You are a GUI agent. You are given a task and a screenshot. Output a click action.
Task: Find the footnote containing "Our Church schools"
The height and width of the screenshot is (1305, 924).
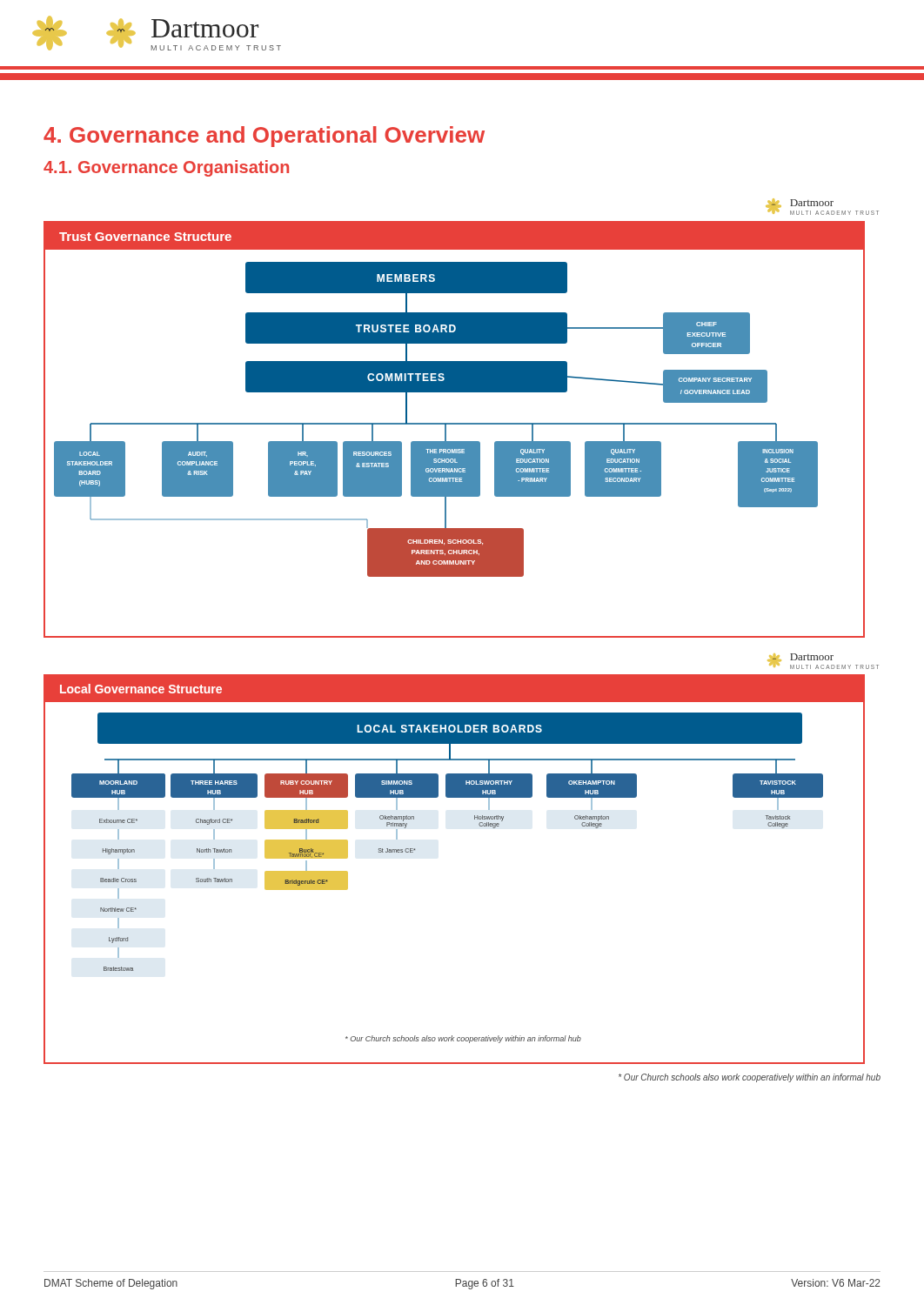[749, 1077]
